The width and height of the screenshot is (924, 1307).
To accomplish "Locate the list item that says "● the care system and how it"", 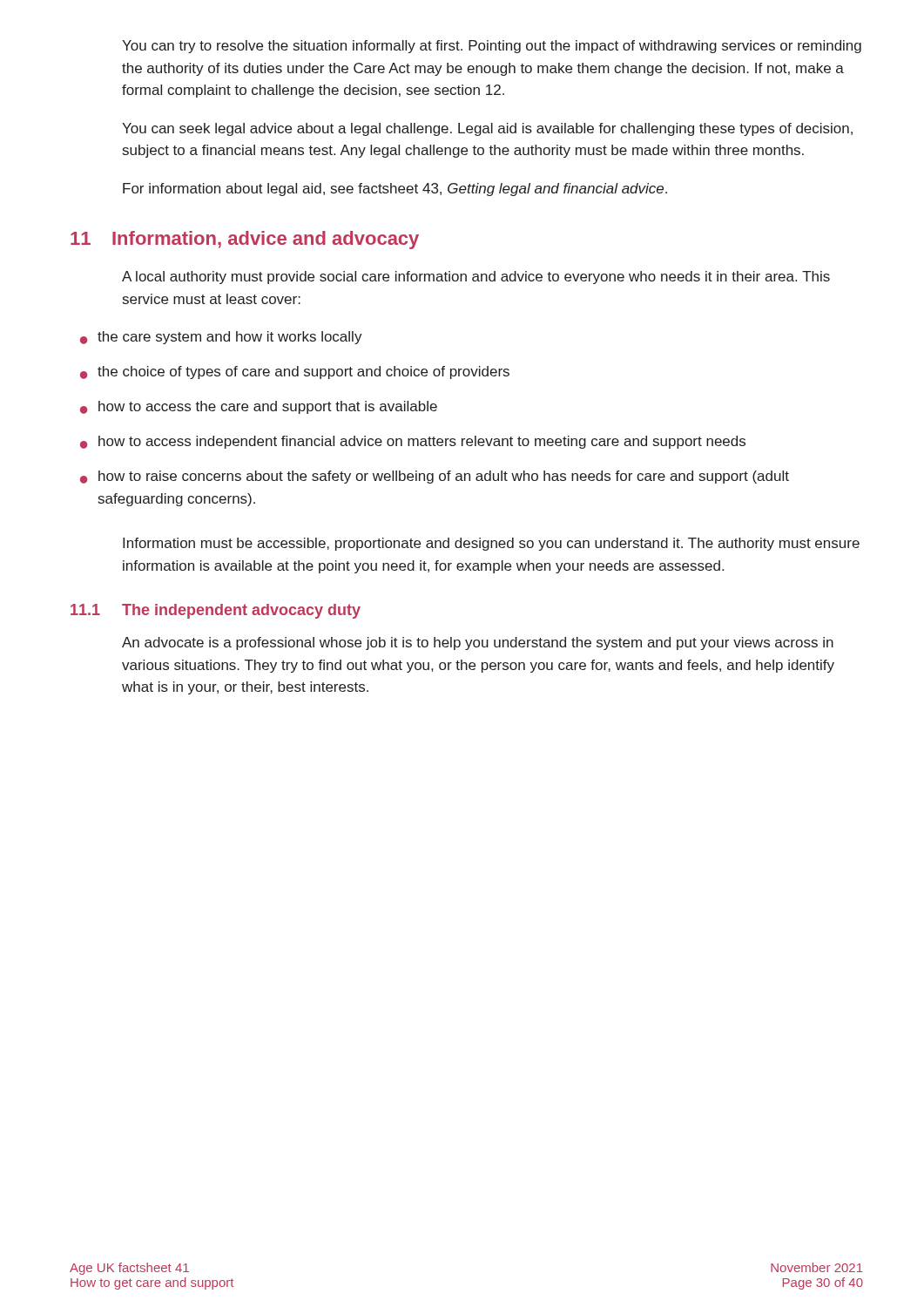I will pos(221,338).
